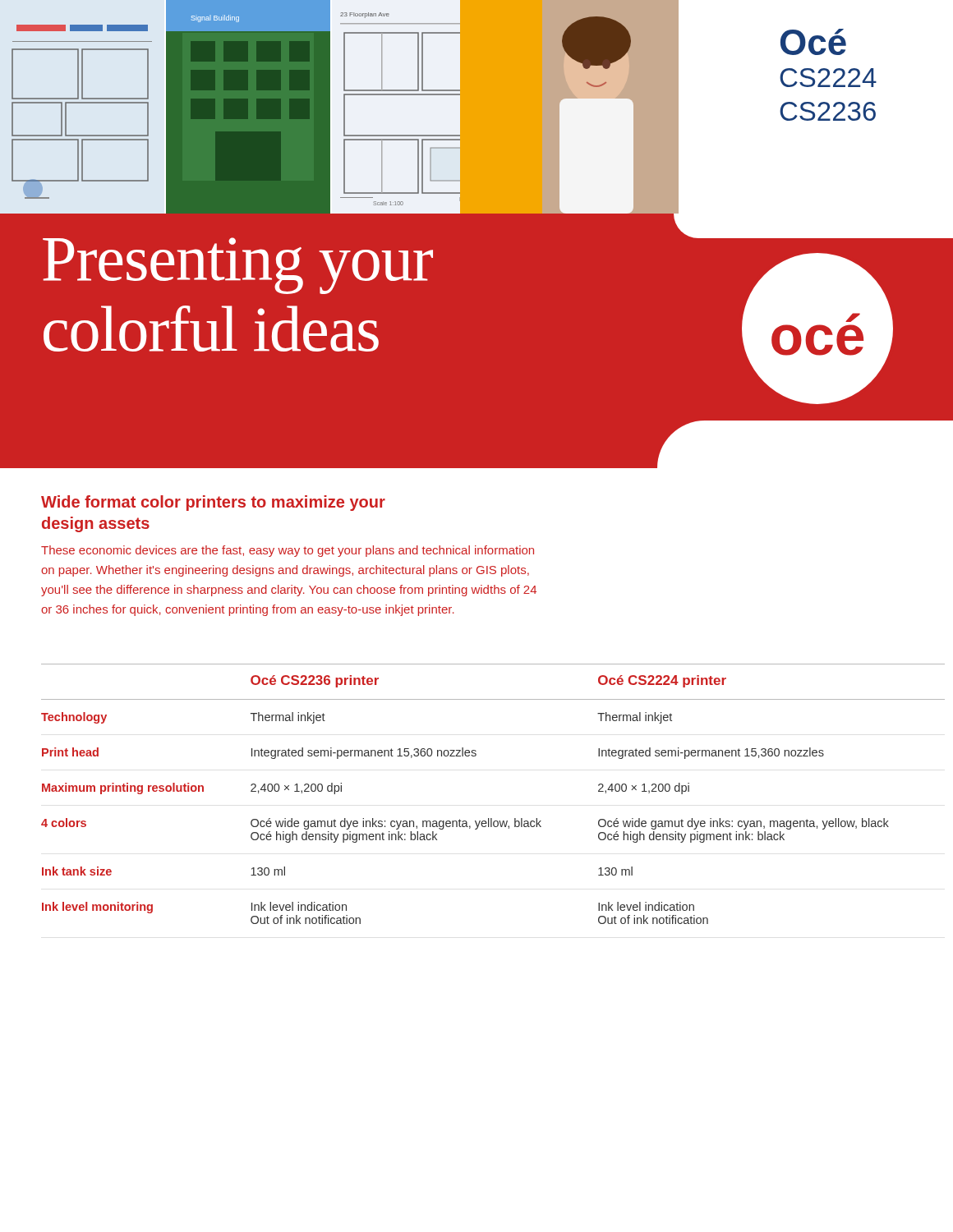This screenshot has width=953, height=1232.
Task: Locate the table
Action: tap(476, 801)
